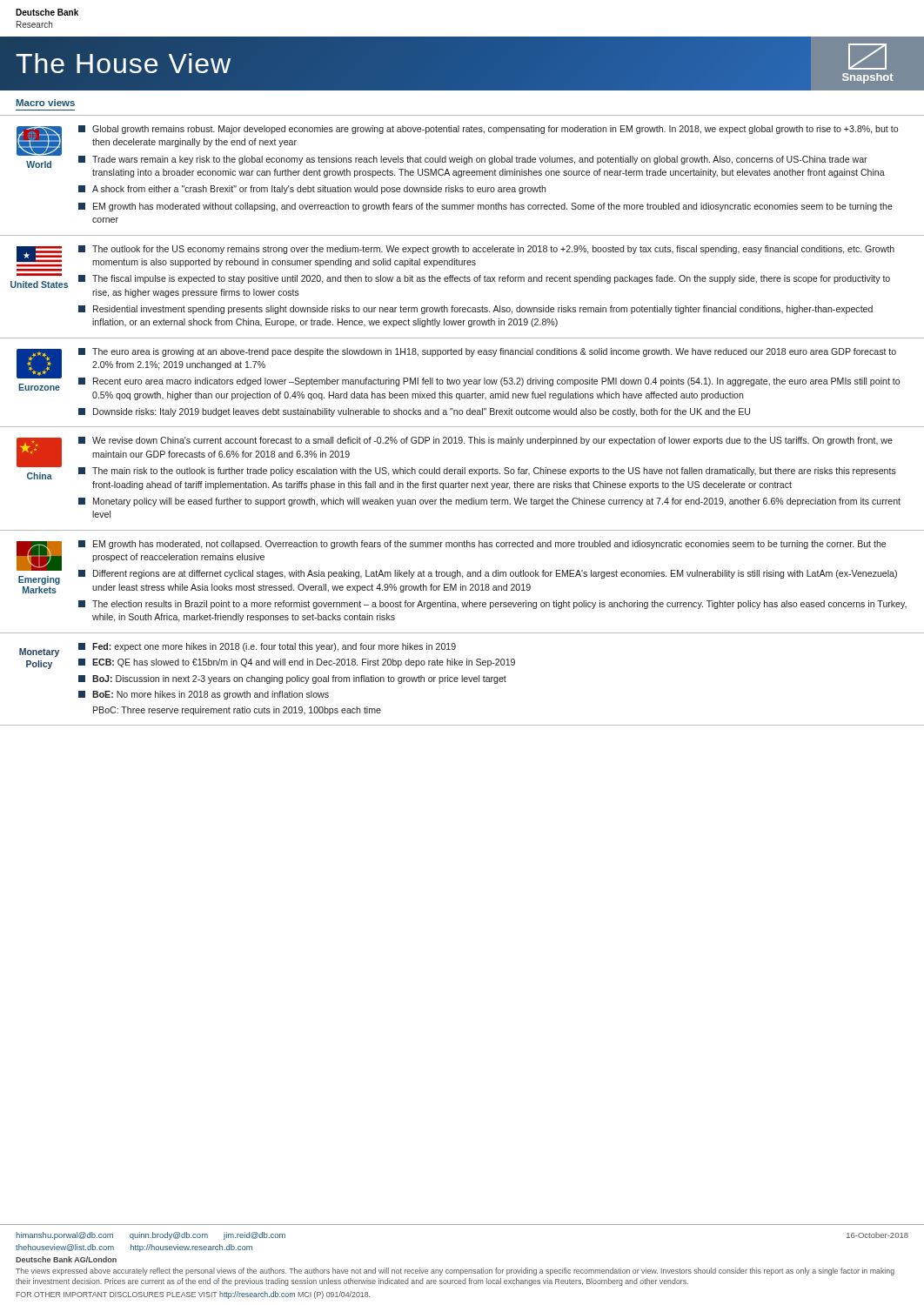Select the block starting "Residential investment spending presents slight downside risks"
The image size is (924, 1305).
(x=493, y=316)
